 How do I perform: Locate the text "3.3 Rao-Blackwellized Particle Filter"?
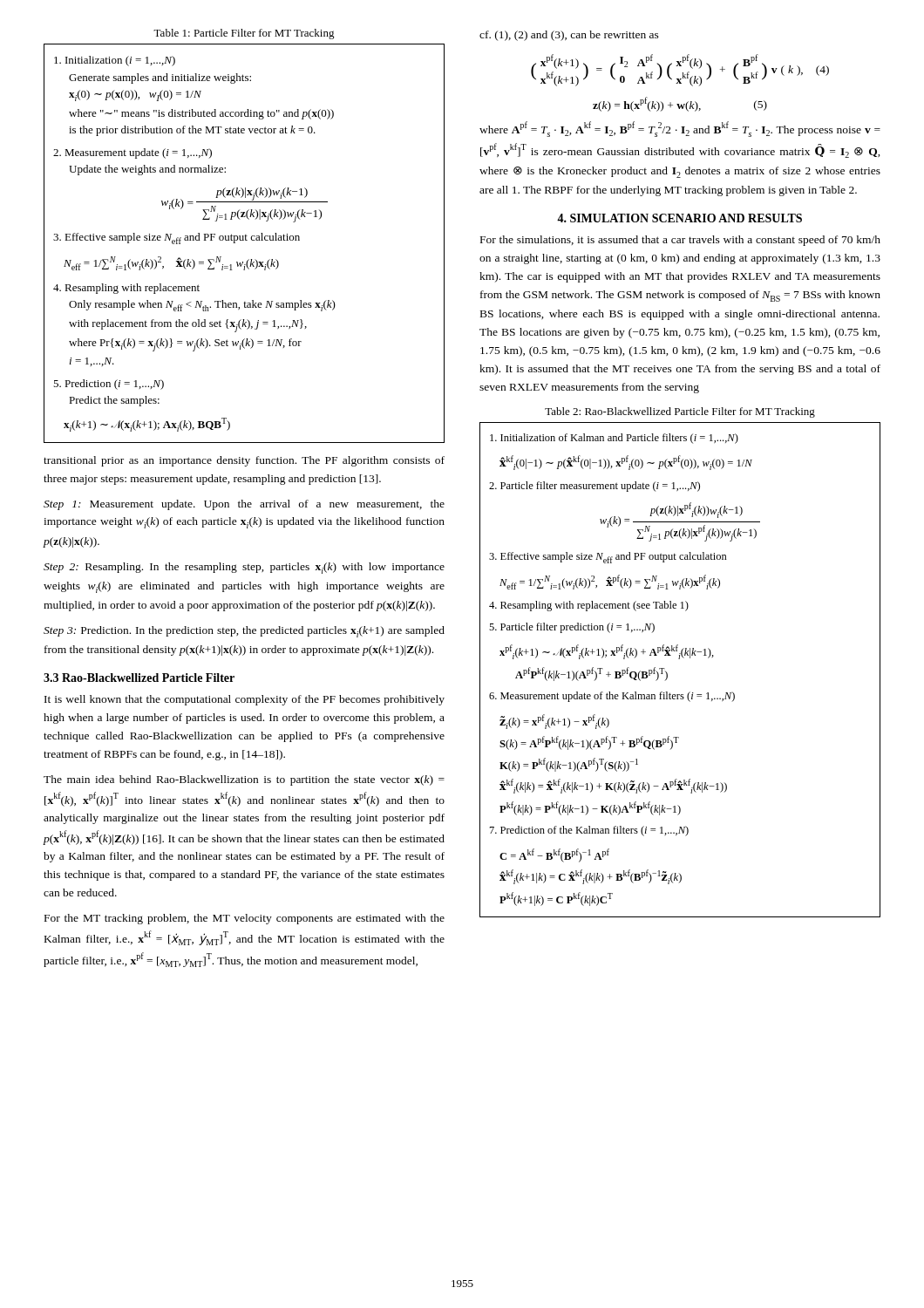(x=139, y=678)
